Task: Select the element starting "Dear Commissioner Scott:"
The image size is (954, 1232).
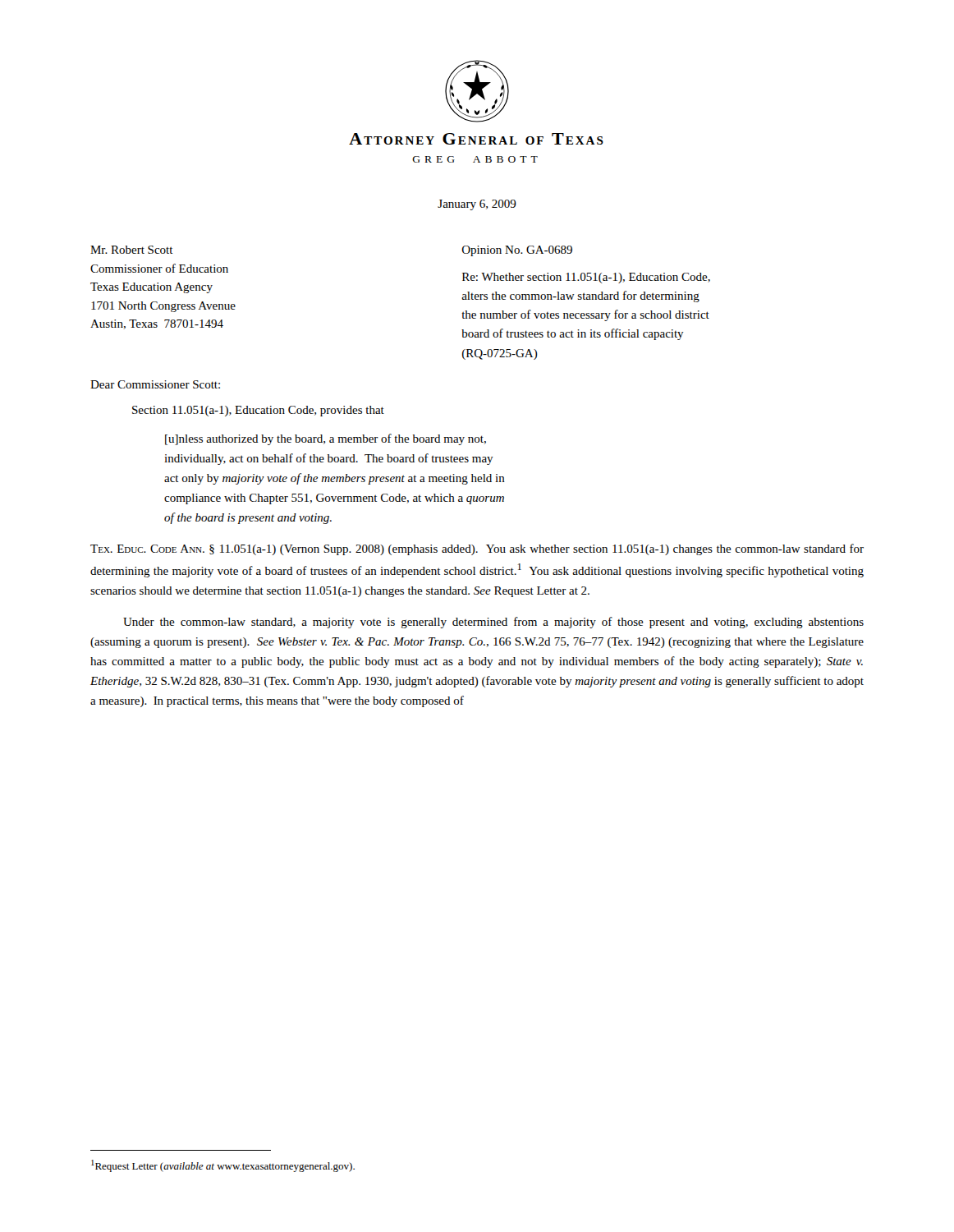Action: pos(156,384)
